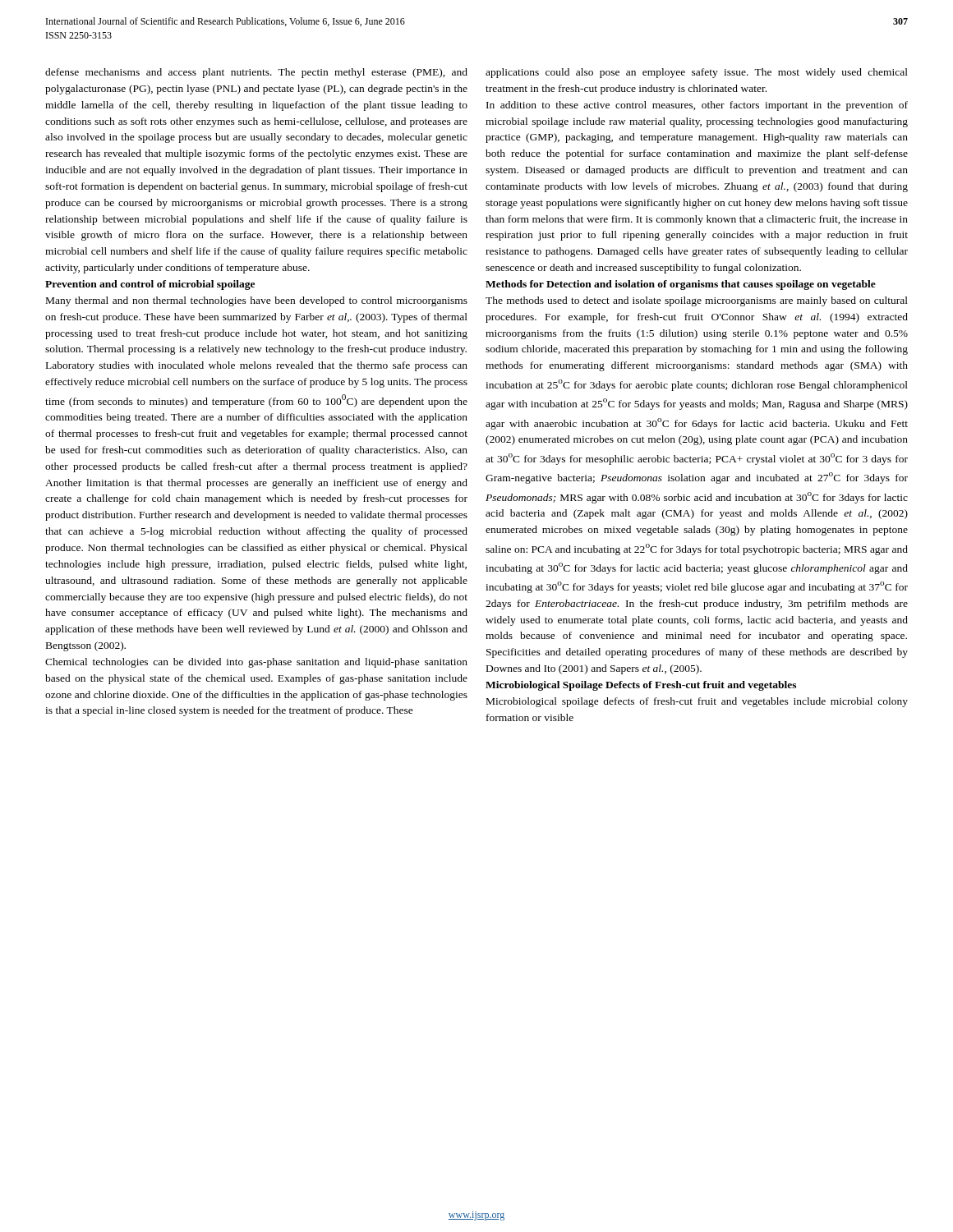
Task: Navigate to the region starting "Methods for Detection and isolation of organisms that"
Action: pos(681,284)
